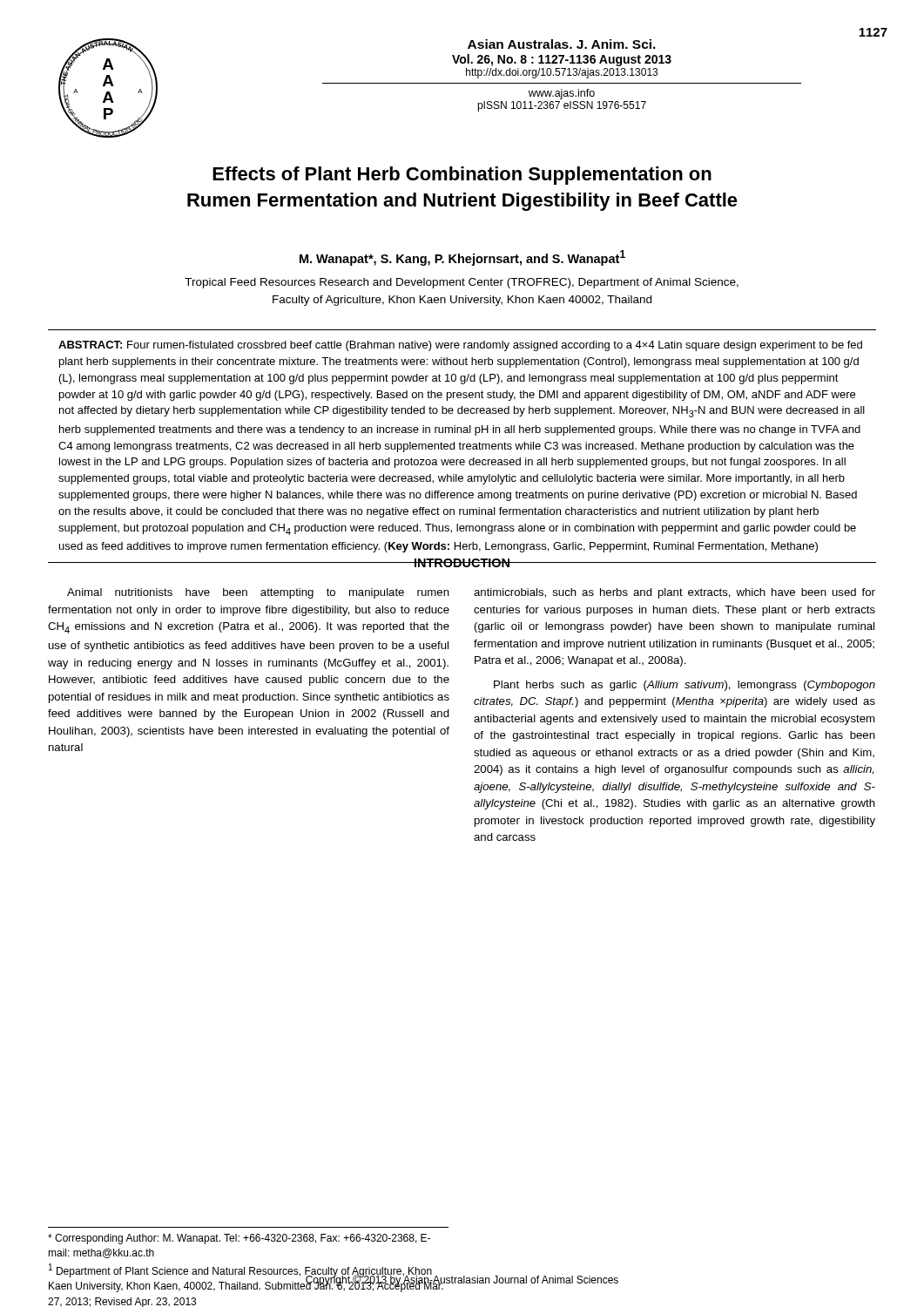Locate the text block with the text "M. Wanapat*, S. Kang, P. Khejornsart,"
Viewport: 924px width, 1307px height.
pos(462,257)
